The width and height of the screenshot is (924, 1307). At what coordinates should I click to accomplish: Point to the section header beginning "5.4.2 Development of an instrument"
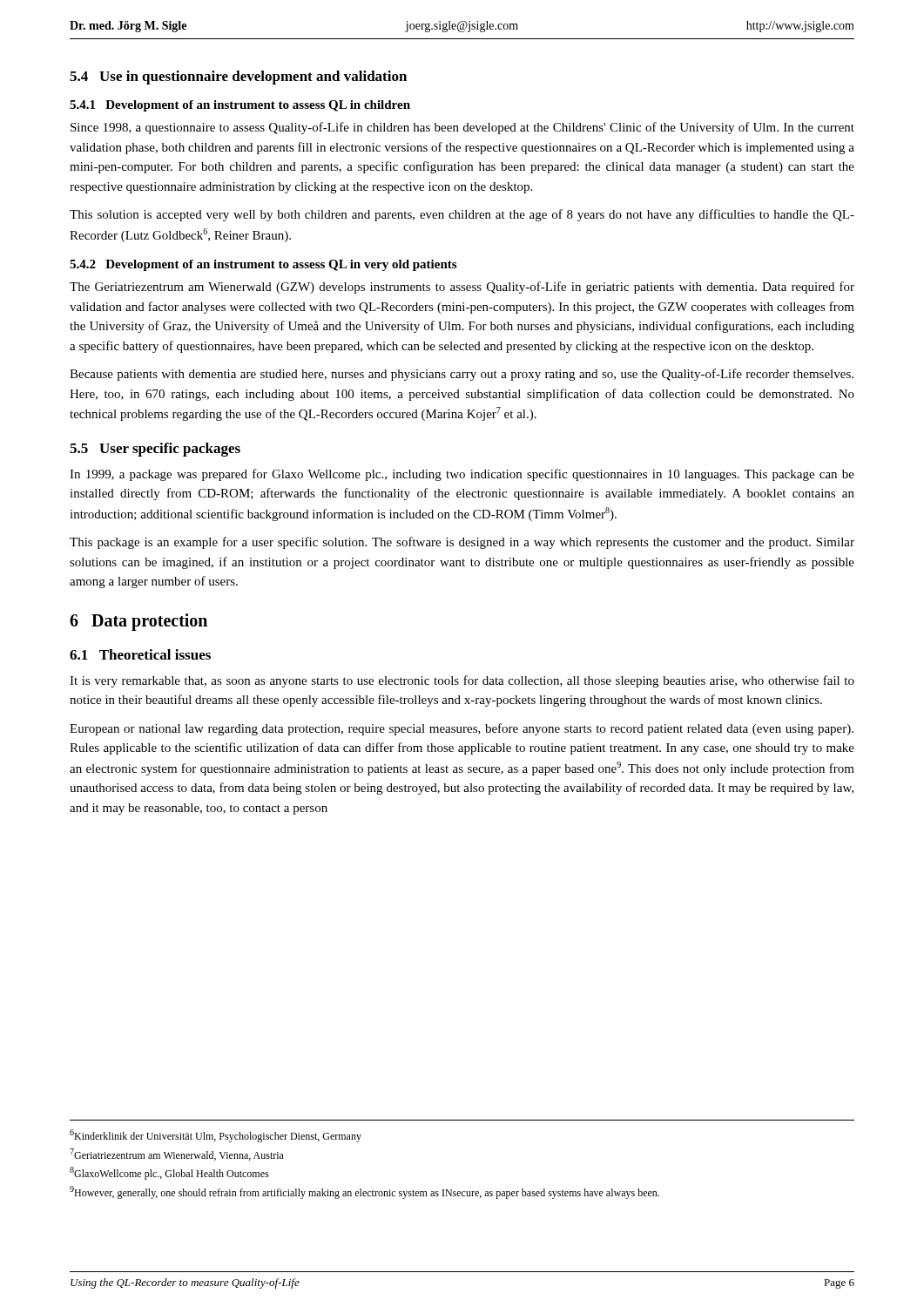tap(462, 264)
